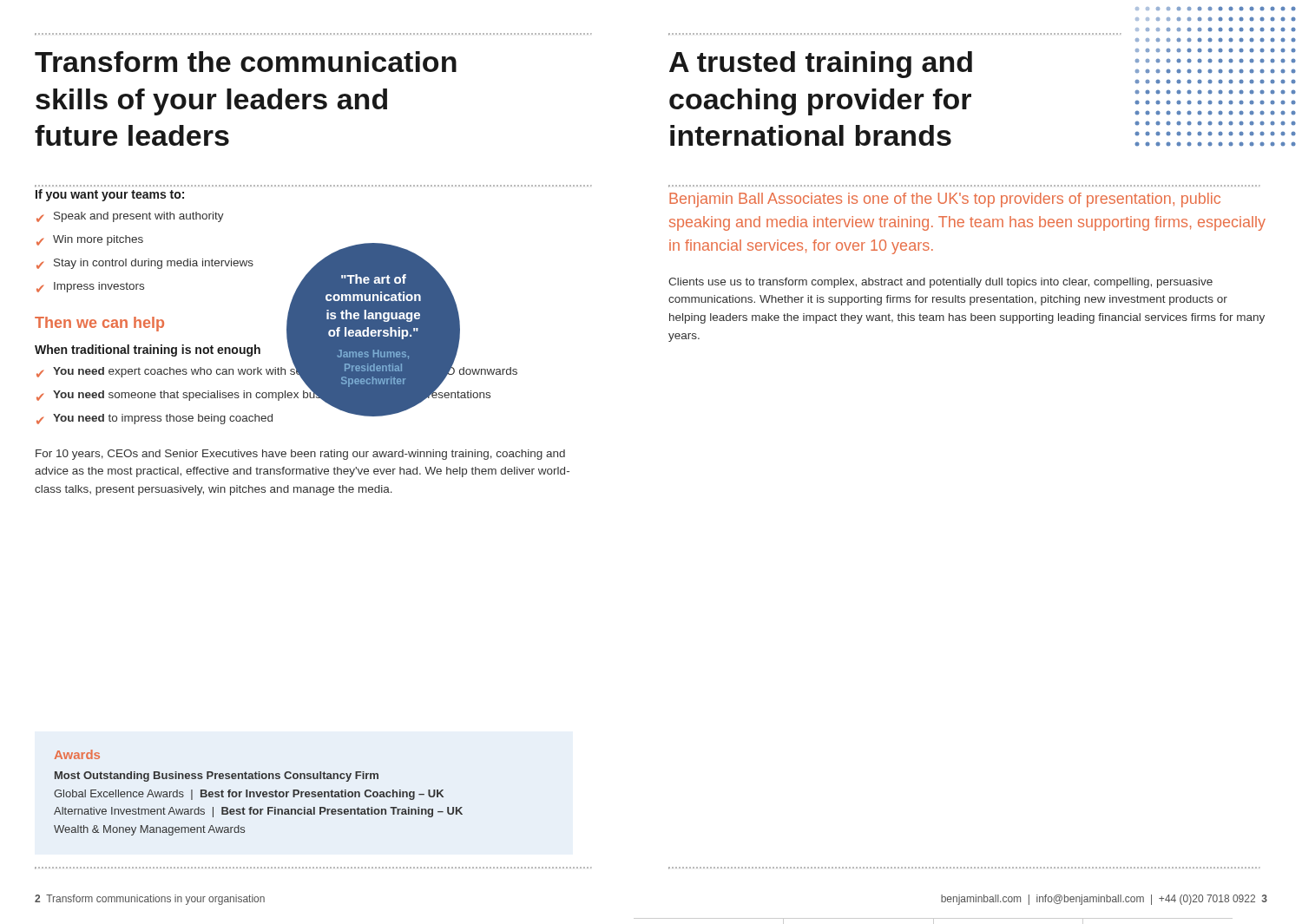Select the text starting "When traditional training is"
Screen dimensions: 924x1302
click(x=304, y=349)
